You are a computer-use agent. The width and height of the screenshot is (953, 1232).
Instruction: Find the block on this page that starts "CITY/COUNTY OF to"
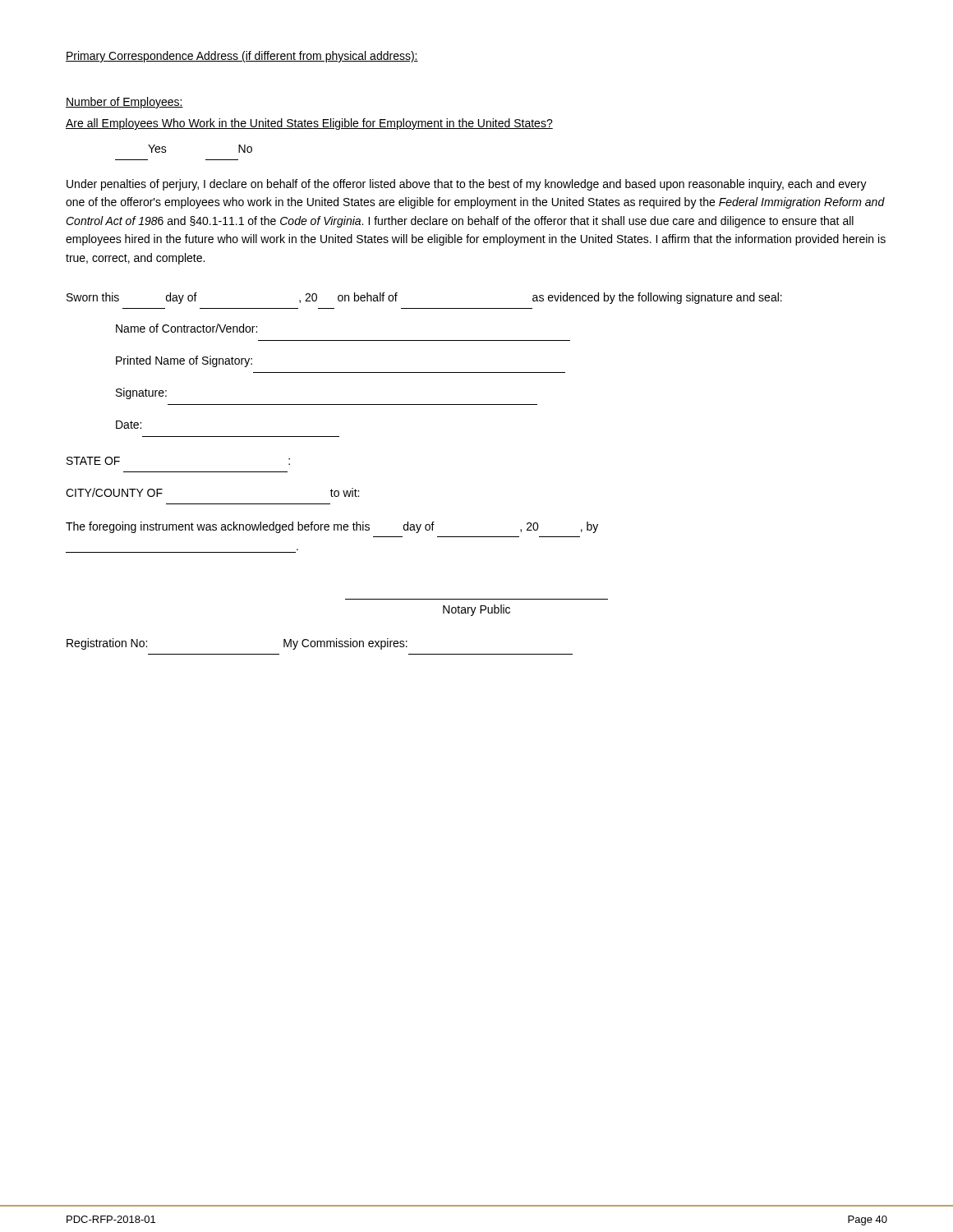[x=213, y=492]
